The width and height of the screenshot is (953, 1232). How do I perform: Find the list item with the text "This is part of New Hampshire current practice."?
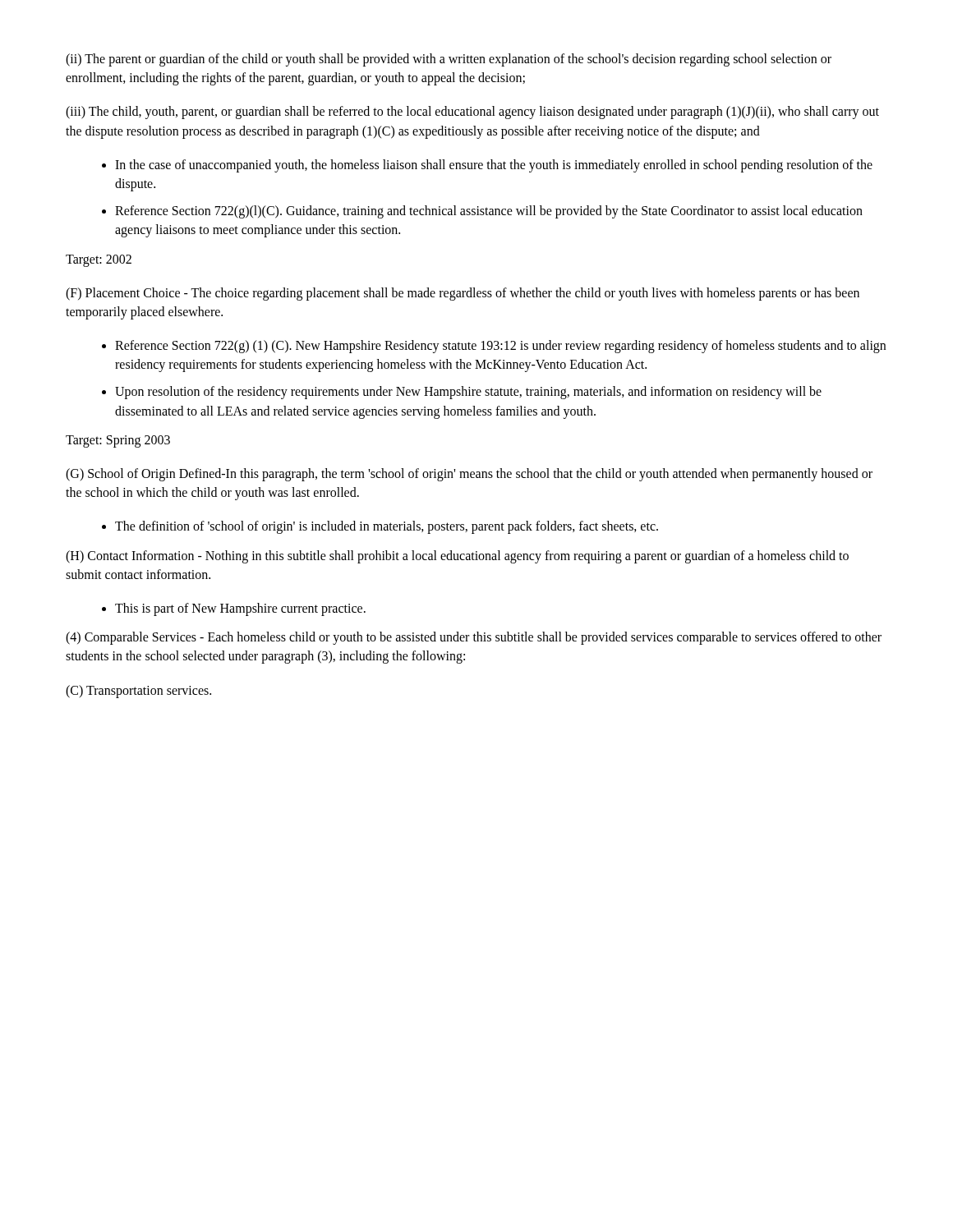click(x=241, y=608)
